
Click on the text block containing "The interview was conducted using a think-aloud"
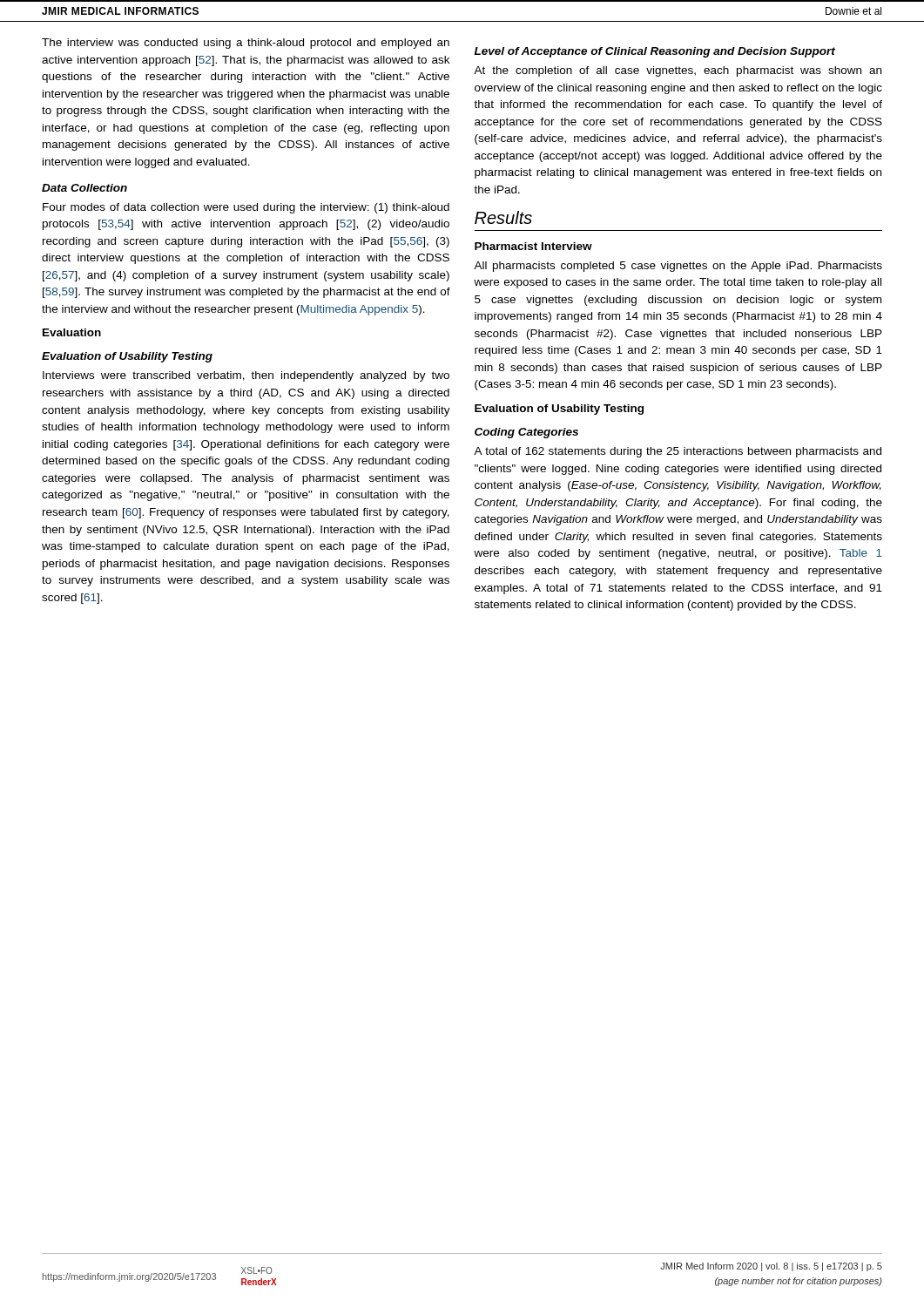point(246,102)
